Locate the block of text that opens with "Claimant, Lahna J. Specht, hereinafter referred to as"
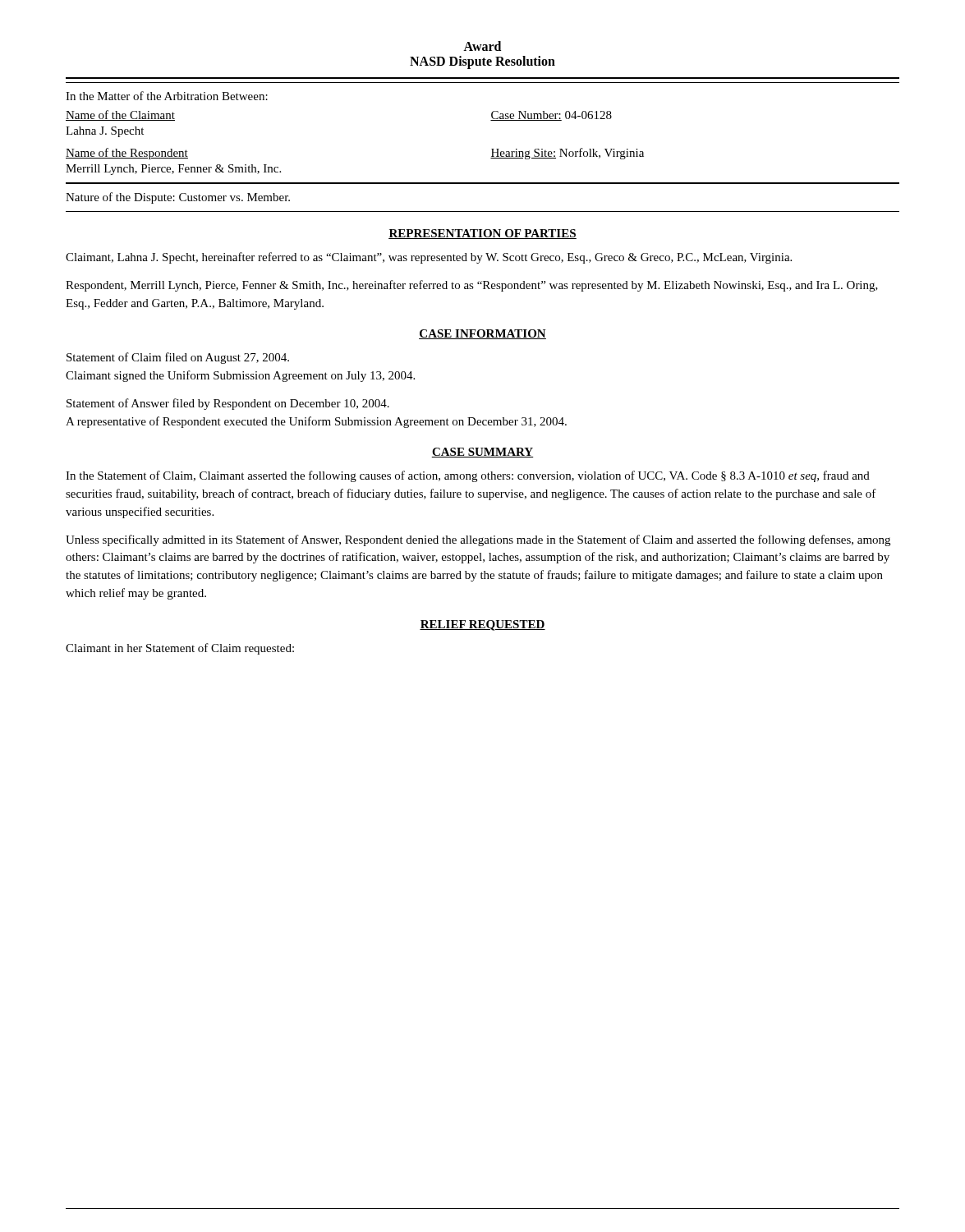The image size is (965, 1232). 429,257
